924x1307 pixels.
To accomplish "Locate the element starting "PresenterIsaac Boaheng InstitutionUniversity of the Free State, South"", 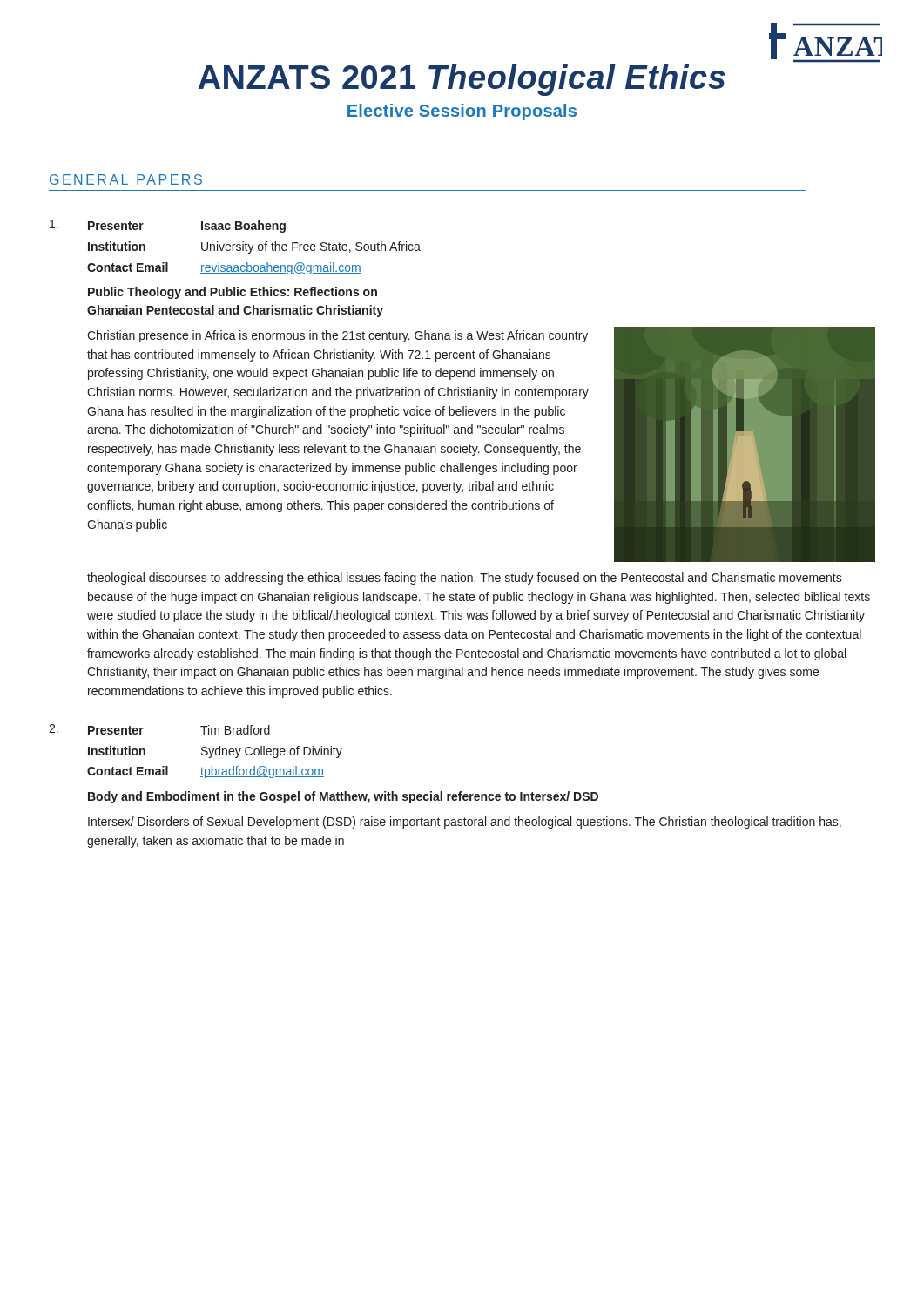I will [235, 247].
